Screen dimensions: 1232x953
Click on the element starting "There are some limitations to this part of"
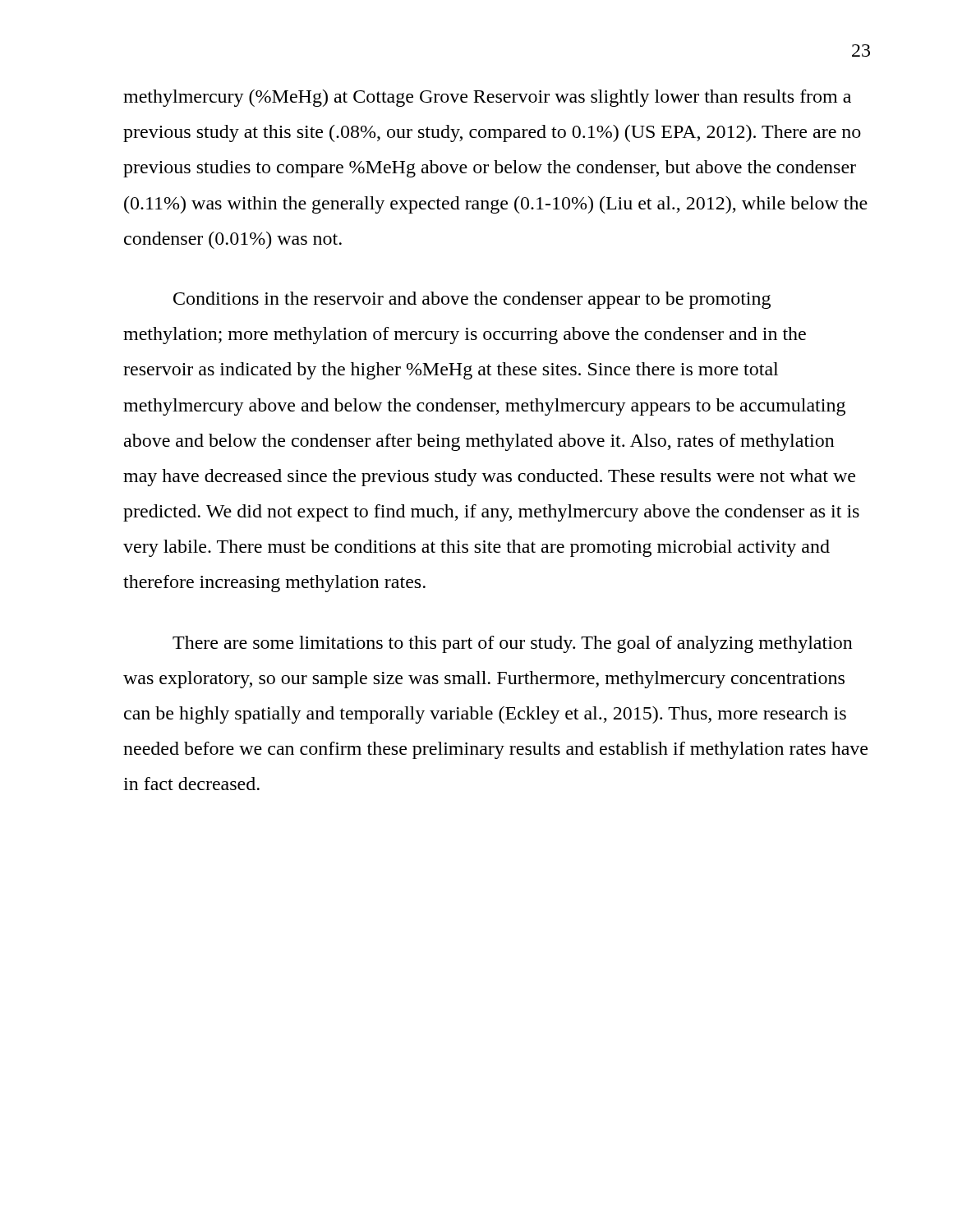497,713
